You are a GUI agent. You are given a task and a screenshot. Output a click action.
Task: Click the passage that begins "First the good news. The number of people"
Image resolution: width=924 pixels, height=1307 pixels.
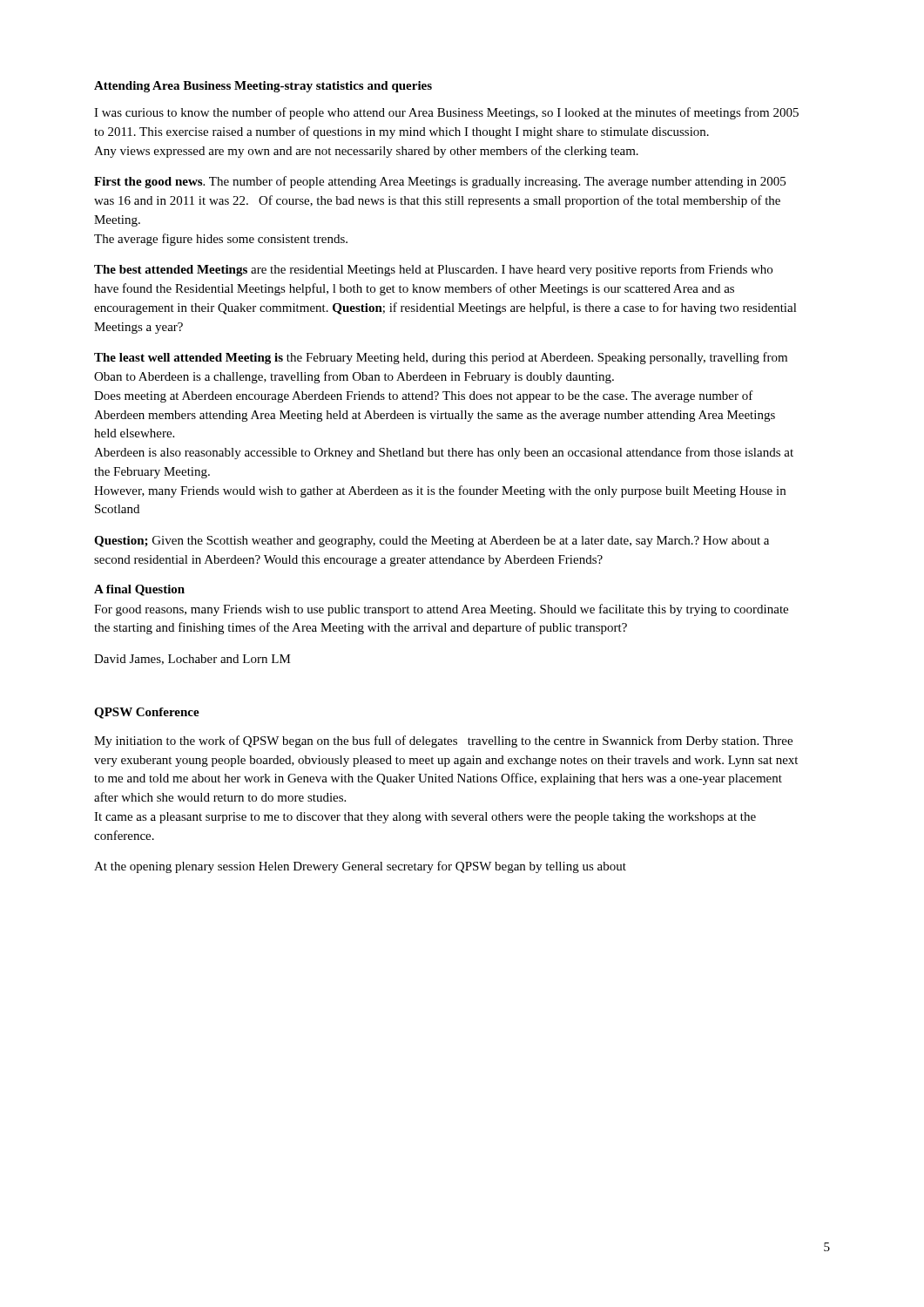447,211
